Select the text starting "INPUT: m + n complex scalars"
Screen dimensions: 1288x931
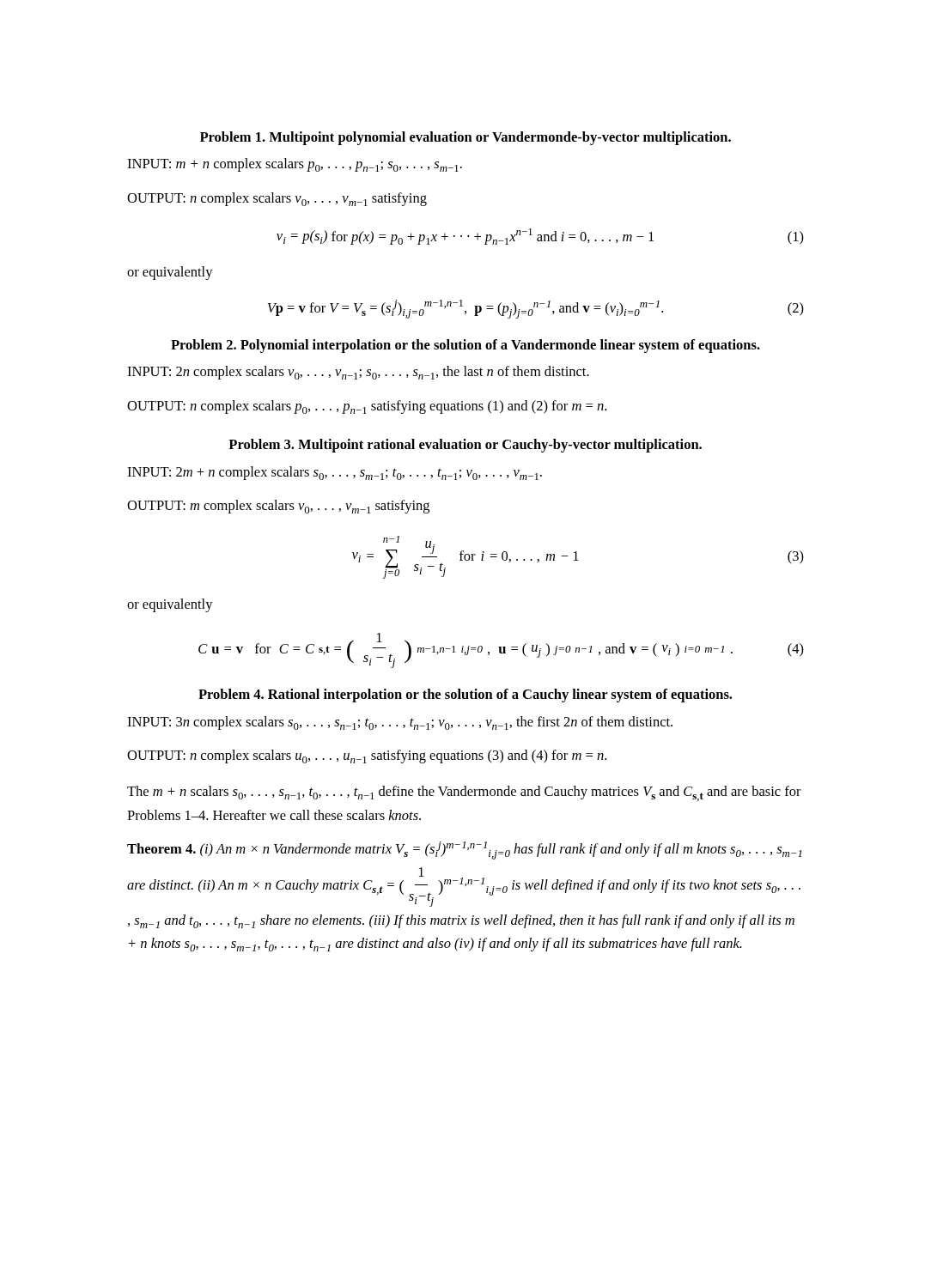click(x=295, y=165)
